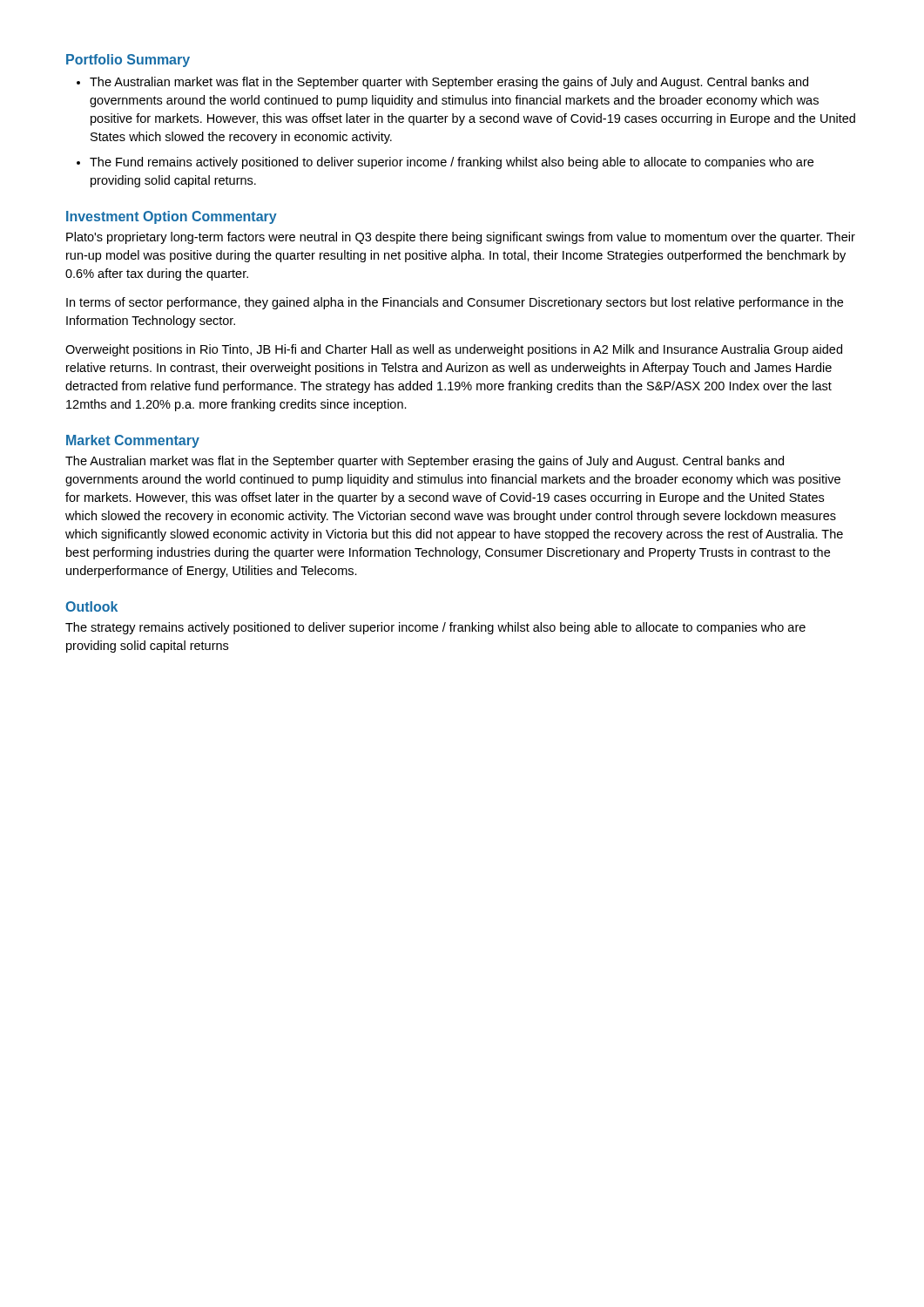Select the section header that reads "Investment Option Commentary"
This screenshot has width=924, height=1307.
[171, 217]
